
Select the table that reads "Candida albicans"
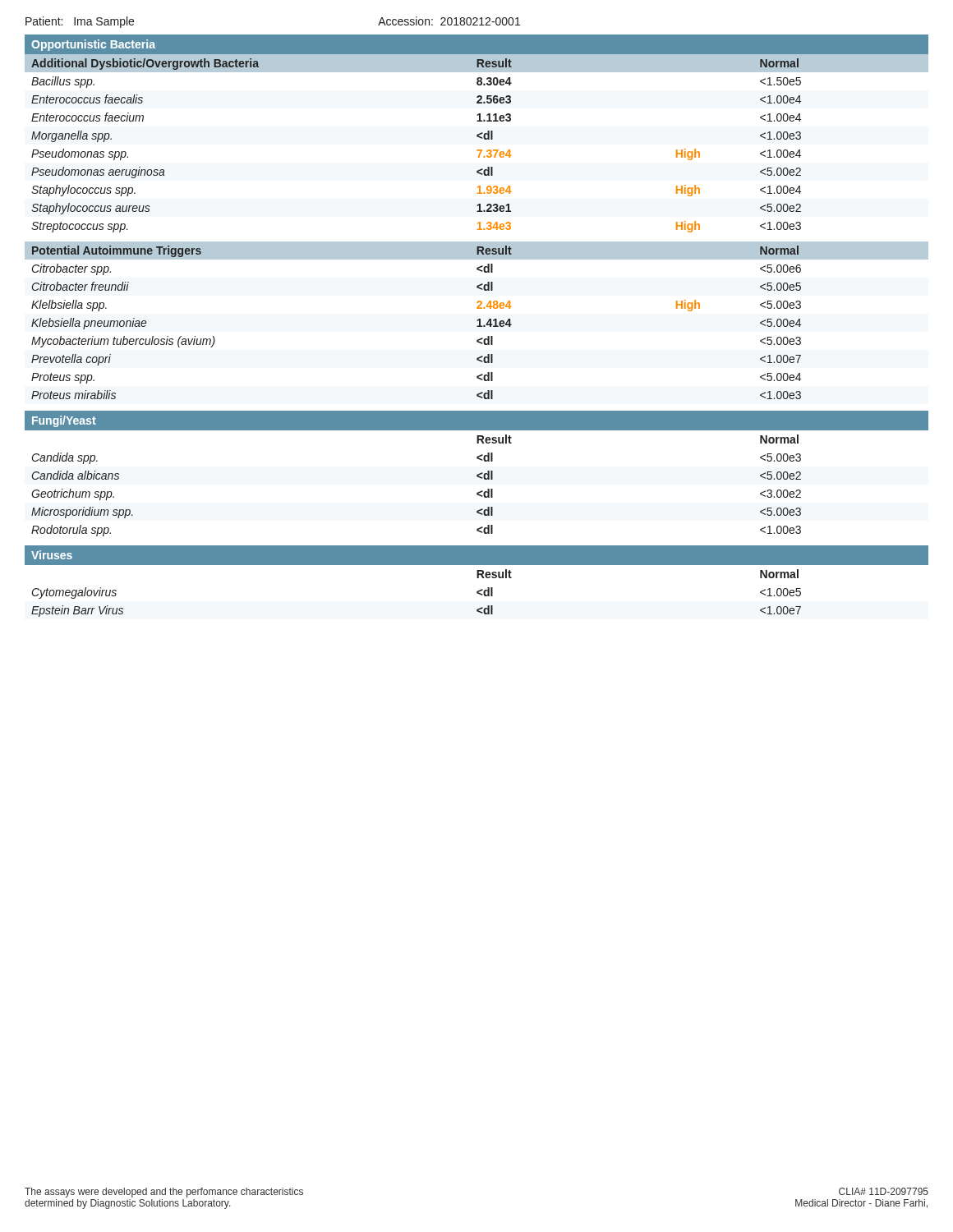pyautogui.click(x=476, y=485)
